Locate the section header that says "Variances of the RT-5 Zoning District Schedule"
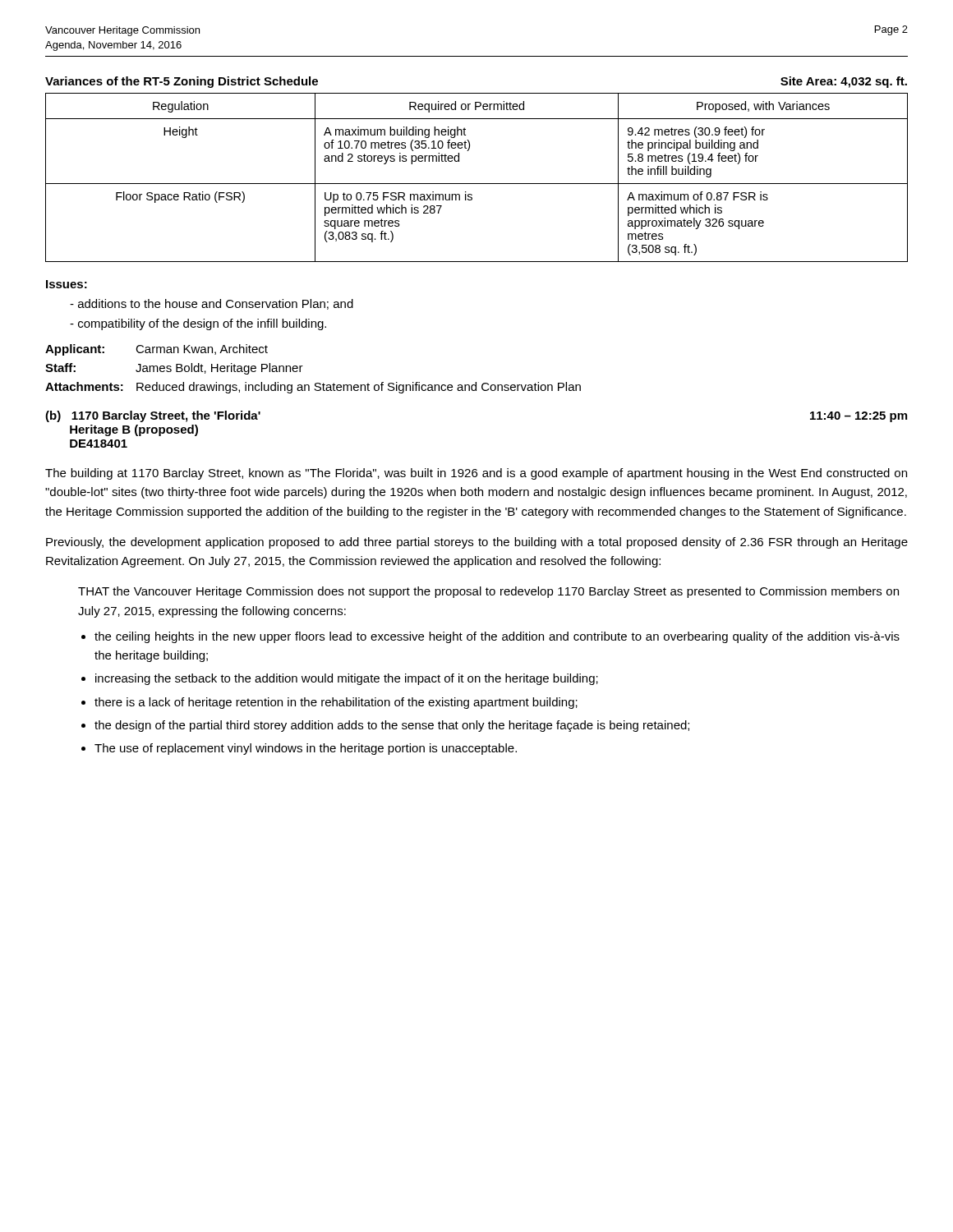 point(476,81)
